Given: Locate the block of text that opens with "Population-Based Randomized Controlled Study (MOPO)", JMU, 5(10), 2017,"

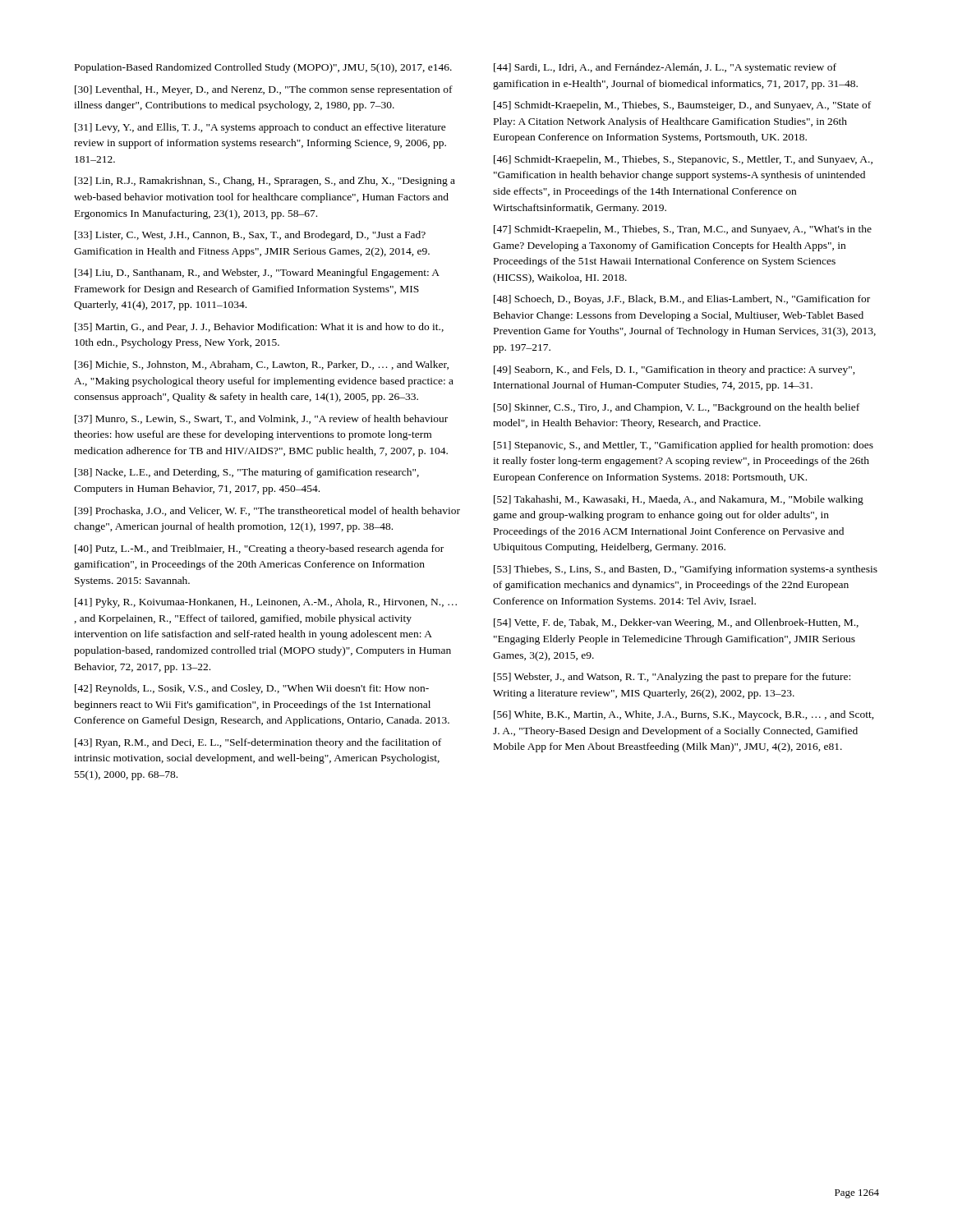Looking at the screenshot, I should click(x=263, y=67).
